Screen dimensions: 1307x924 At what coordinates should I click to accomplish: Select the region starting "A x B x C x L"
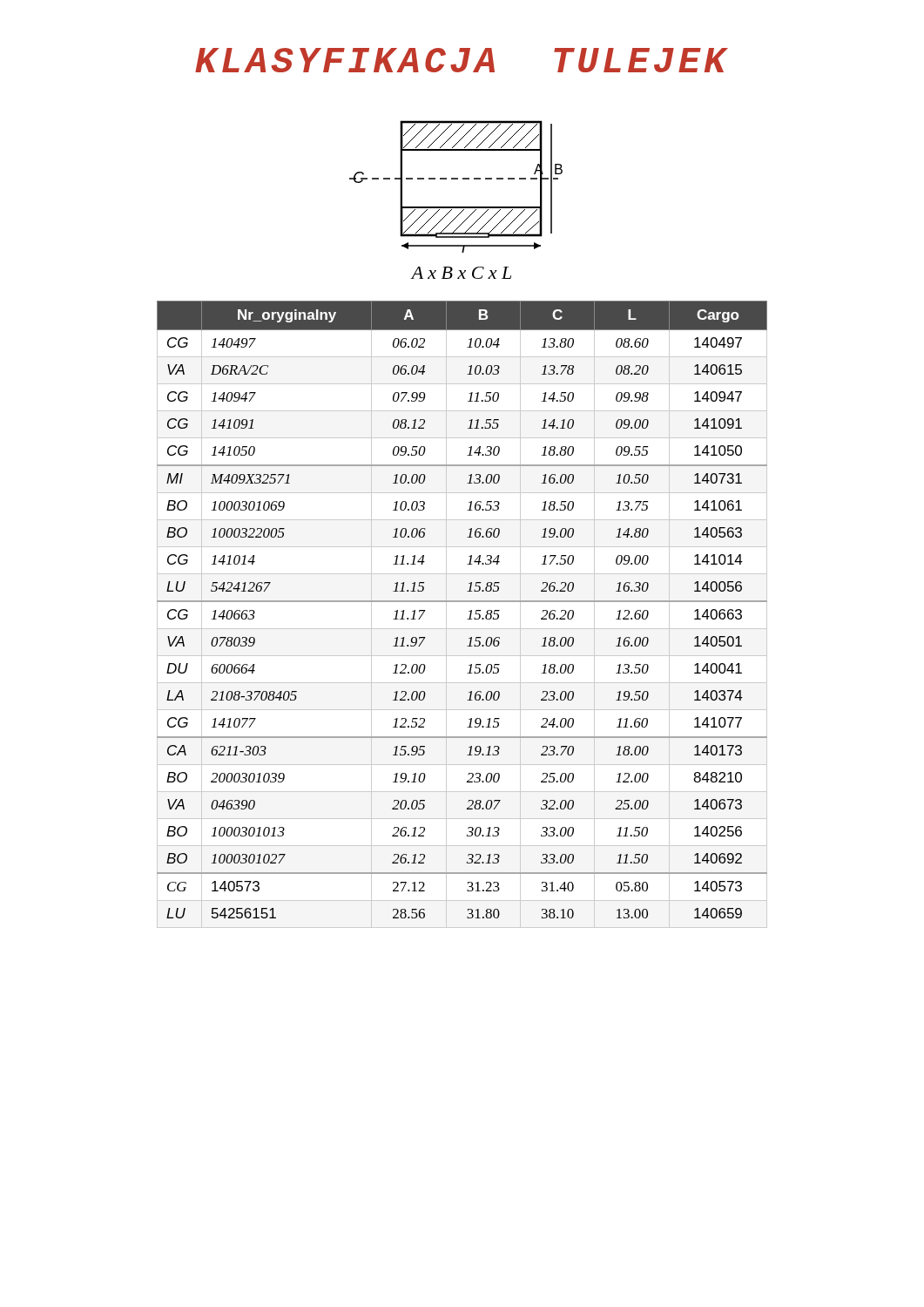click(462, 272)
